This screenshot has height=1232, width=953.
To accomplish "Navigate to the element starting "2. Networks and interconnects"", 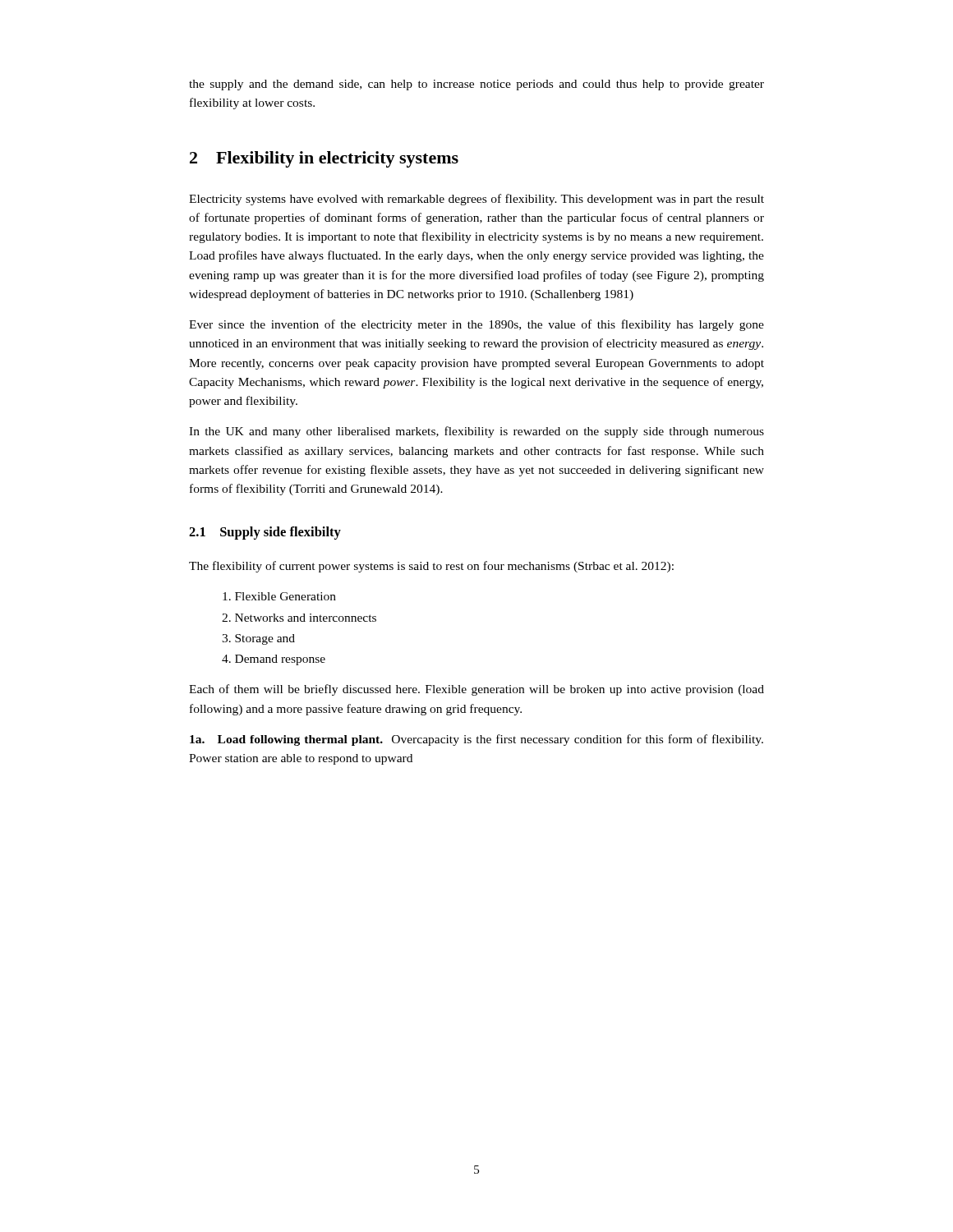I will point(299,617).
